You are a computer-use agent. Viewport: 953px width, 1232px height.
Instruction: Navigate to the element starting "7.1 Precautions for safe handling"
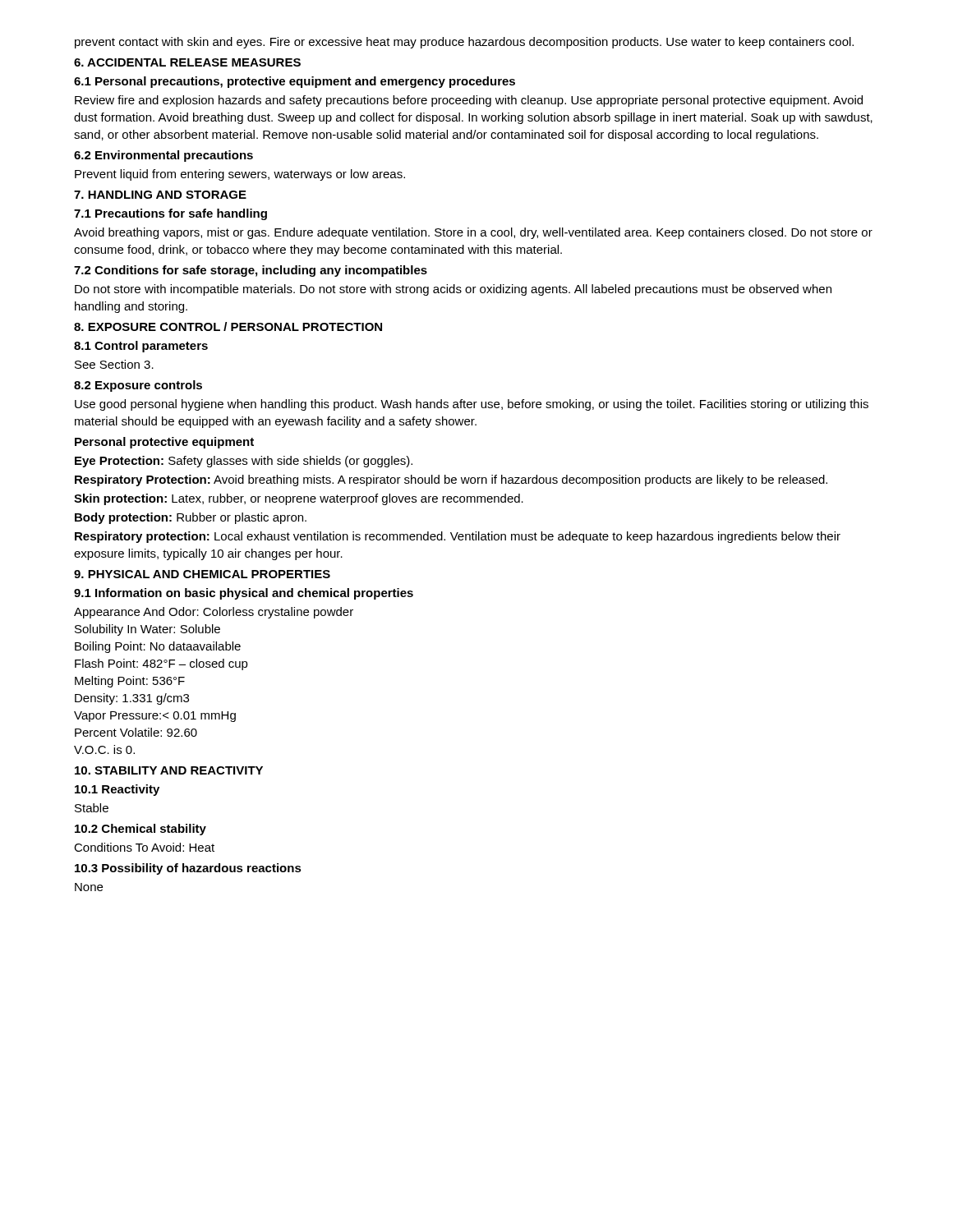point(171,213)
